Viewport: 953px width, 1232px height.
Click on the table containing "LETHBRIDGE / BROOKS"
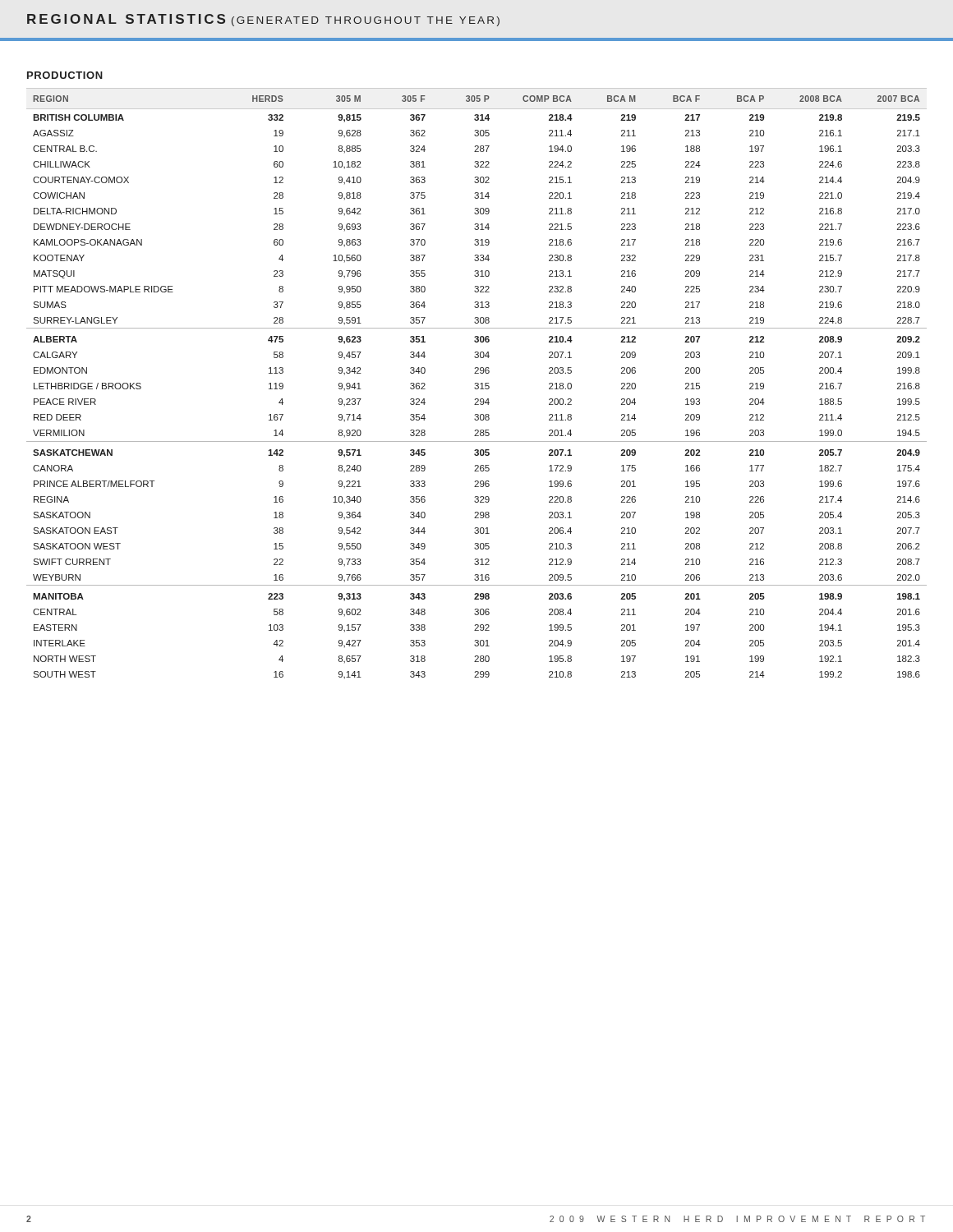pos(476,385)
